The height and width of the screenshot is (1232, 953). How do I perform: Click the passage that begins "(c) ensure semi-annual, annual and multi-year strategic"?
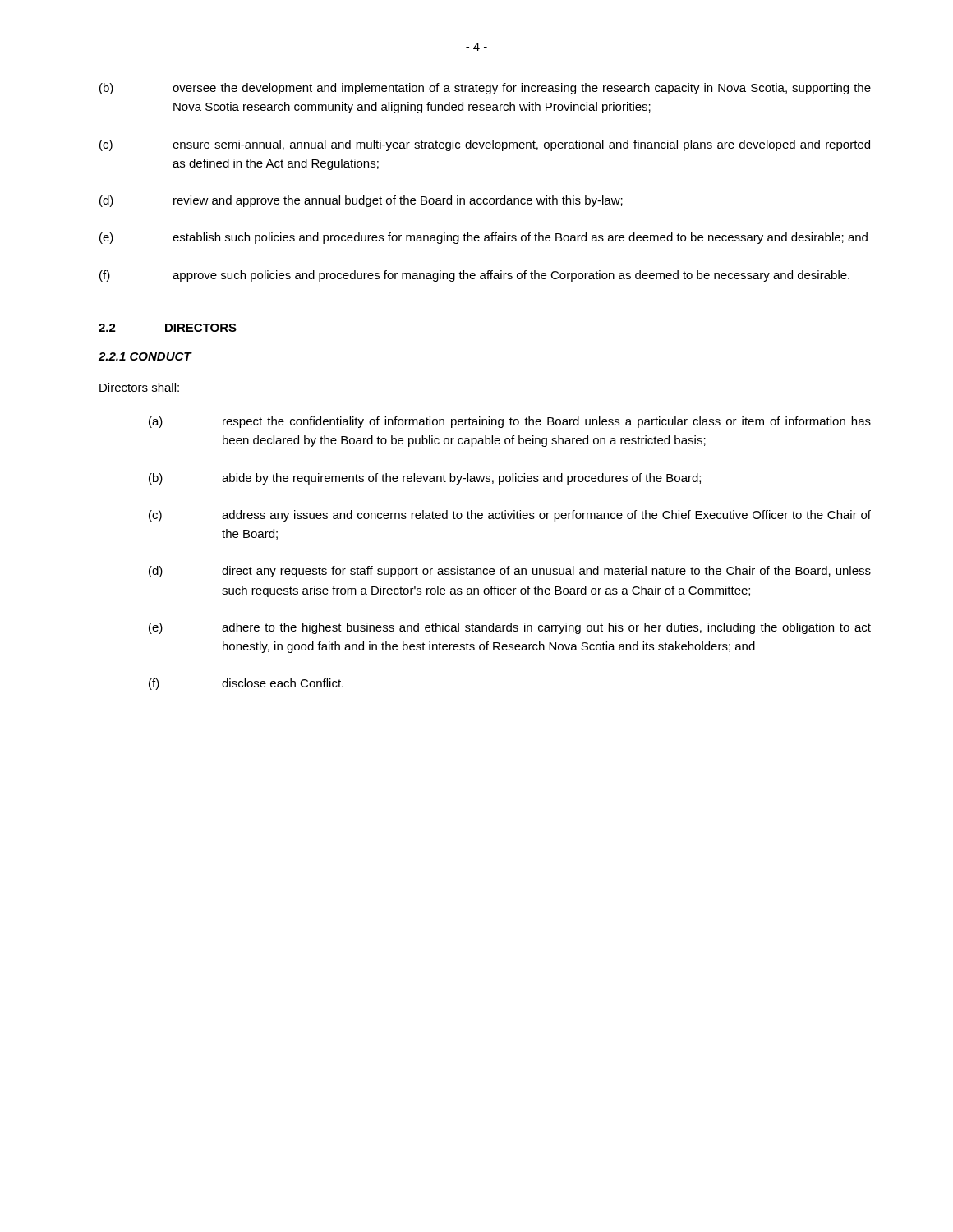pyautogui.click(x=485, y=153)
